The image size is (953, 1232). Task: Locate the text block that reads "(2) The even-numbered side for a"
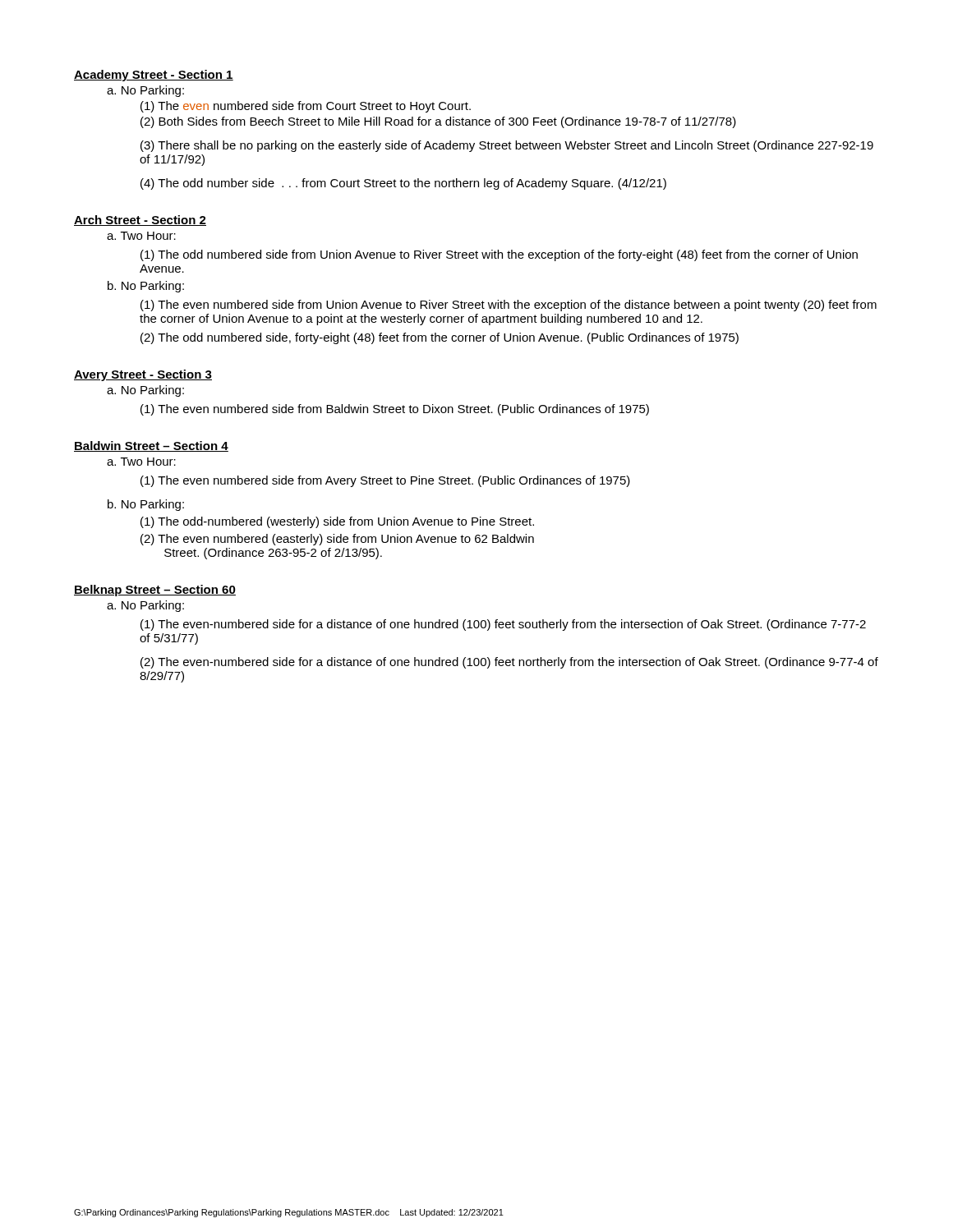[x=509, y=669]
